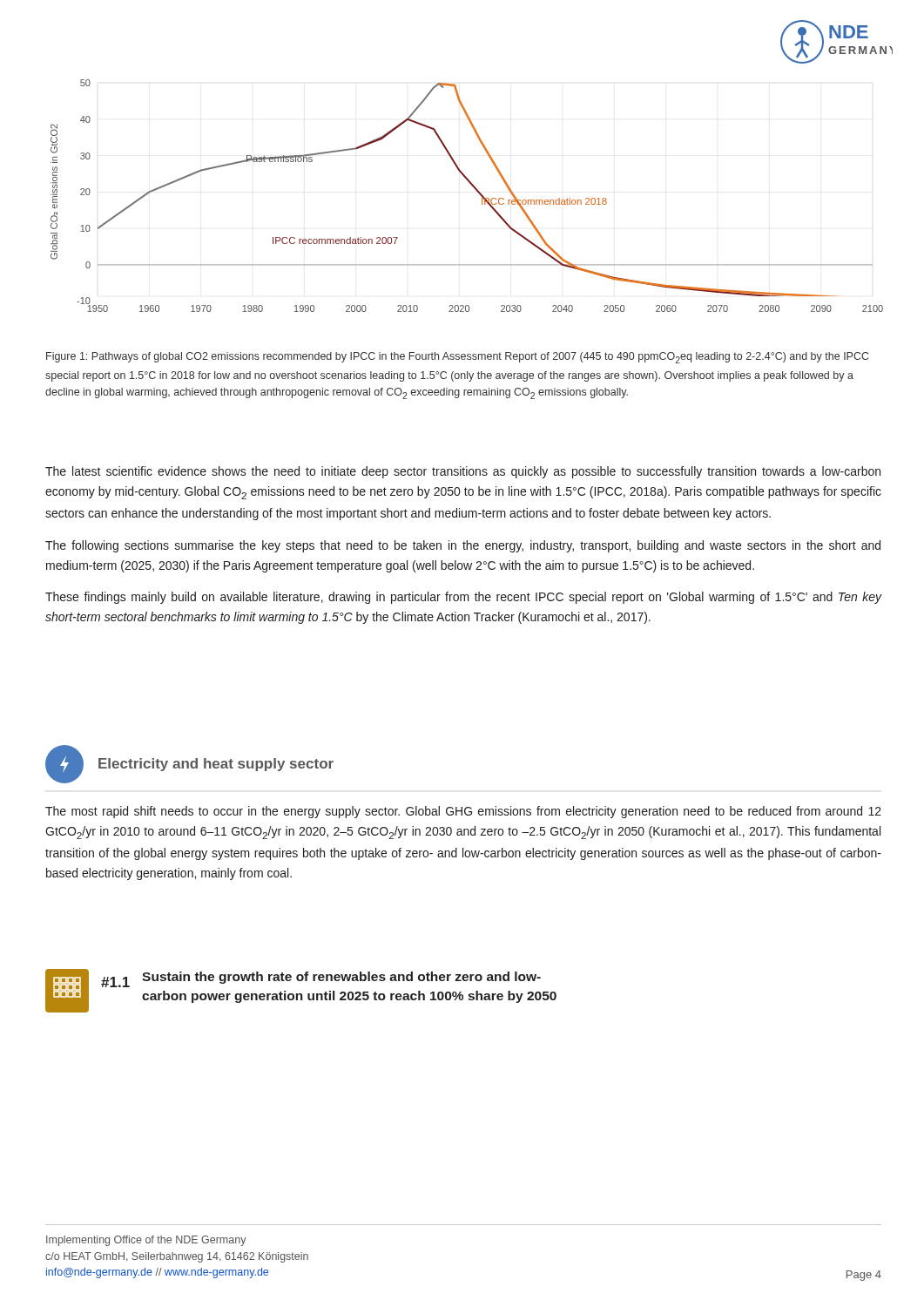
Task: Click on the element starting "Electricity and heat supply sector"
Action: click(x=189, y=764)
